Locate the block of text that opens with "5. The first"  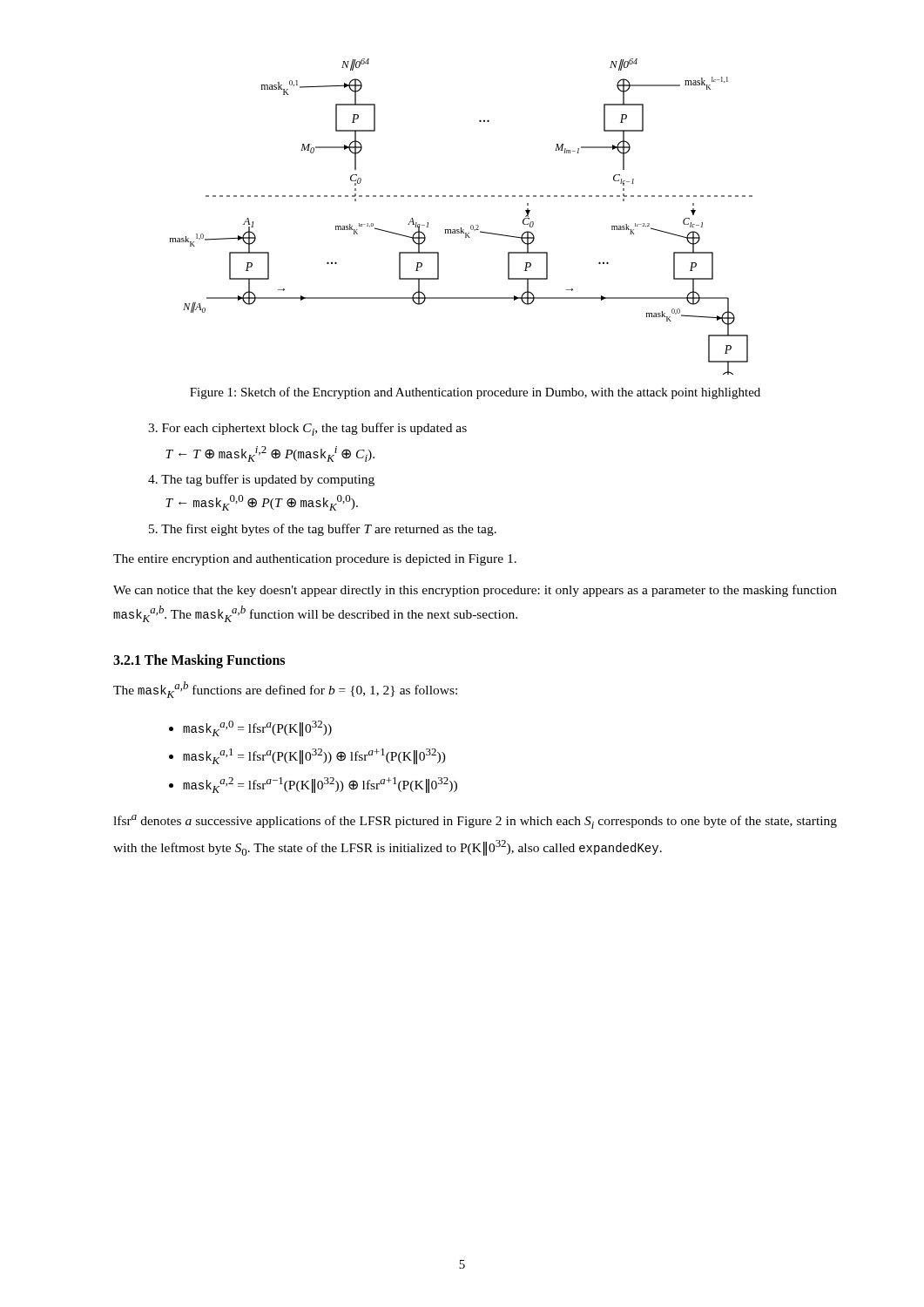pos(322,528)
